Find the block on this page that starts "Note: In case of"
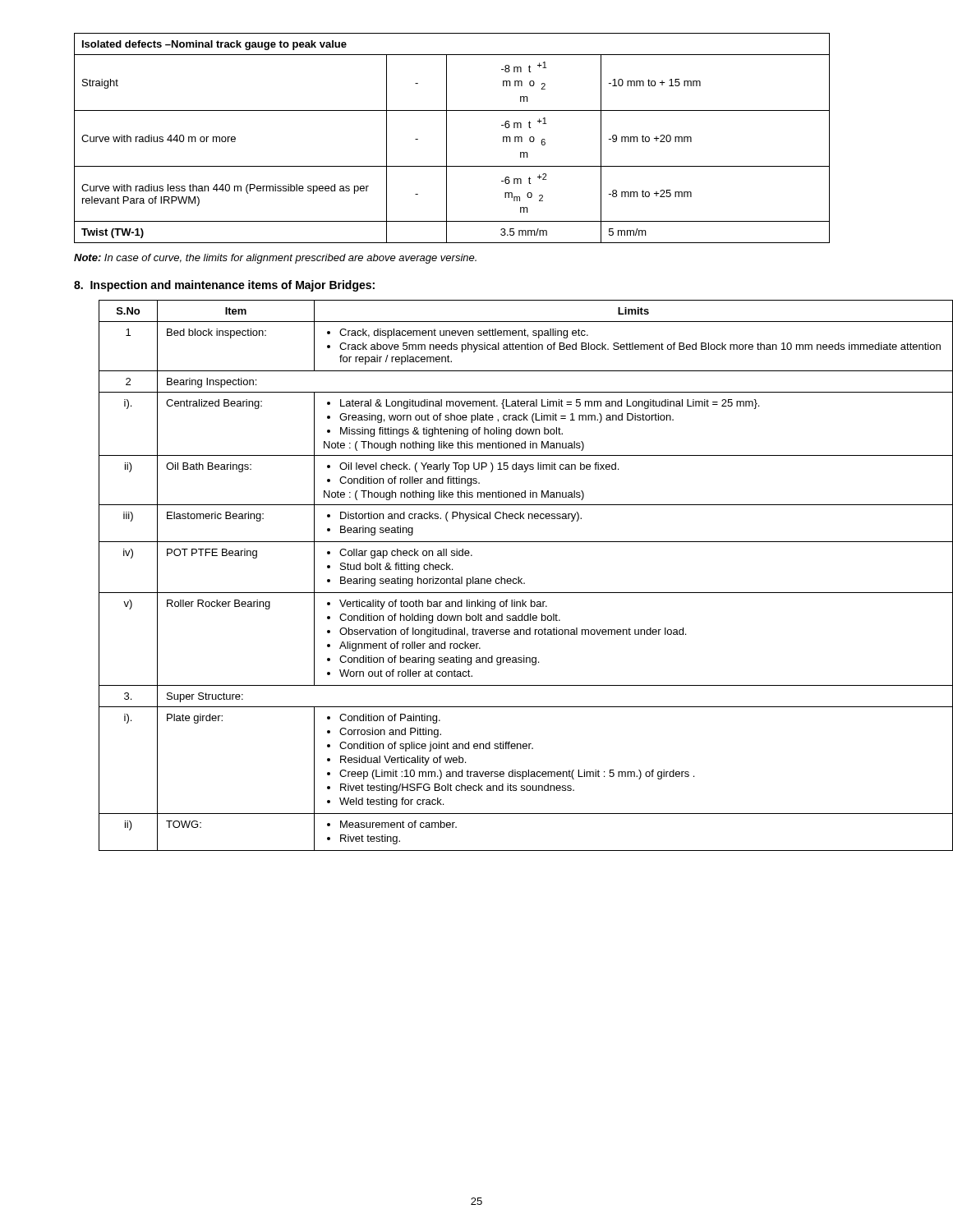 click(x=276, y=258)
